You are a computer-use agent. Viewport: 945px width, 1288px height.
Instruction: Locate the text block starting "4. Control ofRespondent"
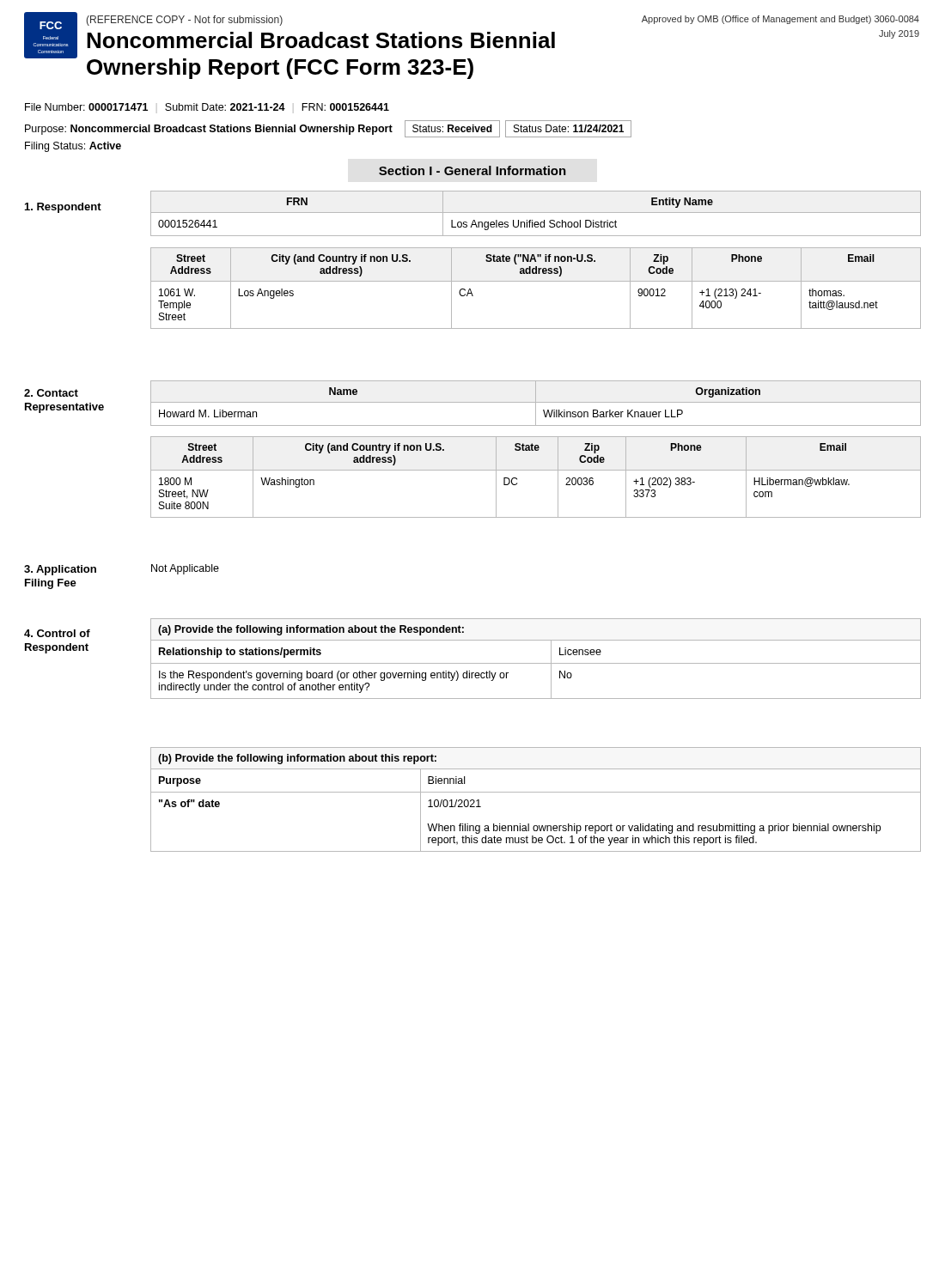[57, 640]
